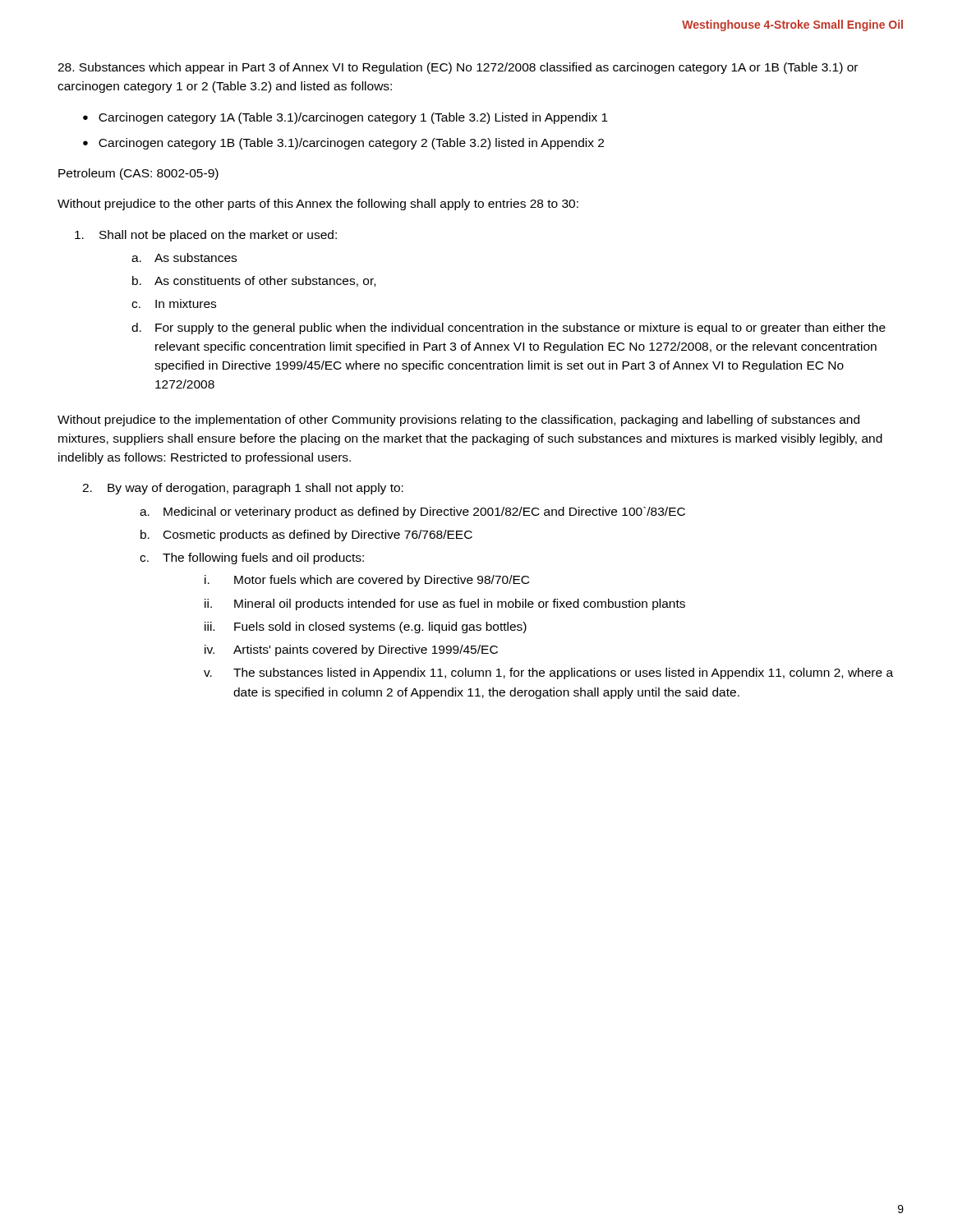Locate the text with the text "Petroleum (CAS: 8002-05-9)"

point(138,173)
